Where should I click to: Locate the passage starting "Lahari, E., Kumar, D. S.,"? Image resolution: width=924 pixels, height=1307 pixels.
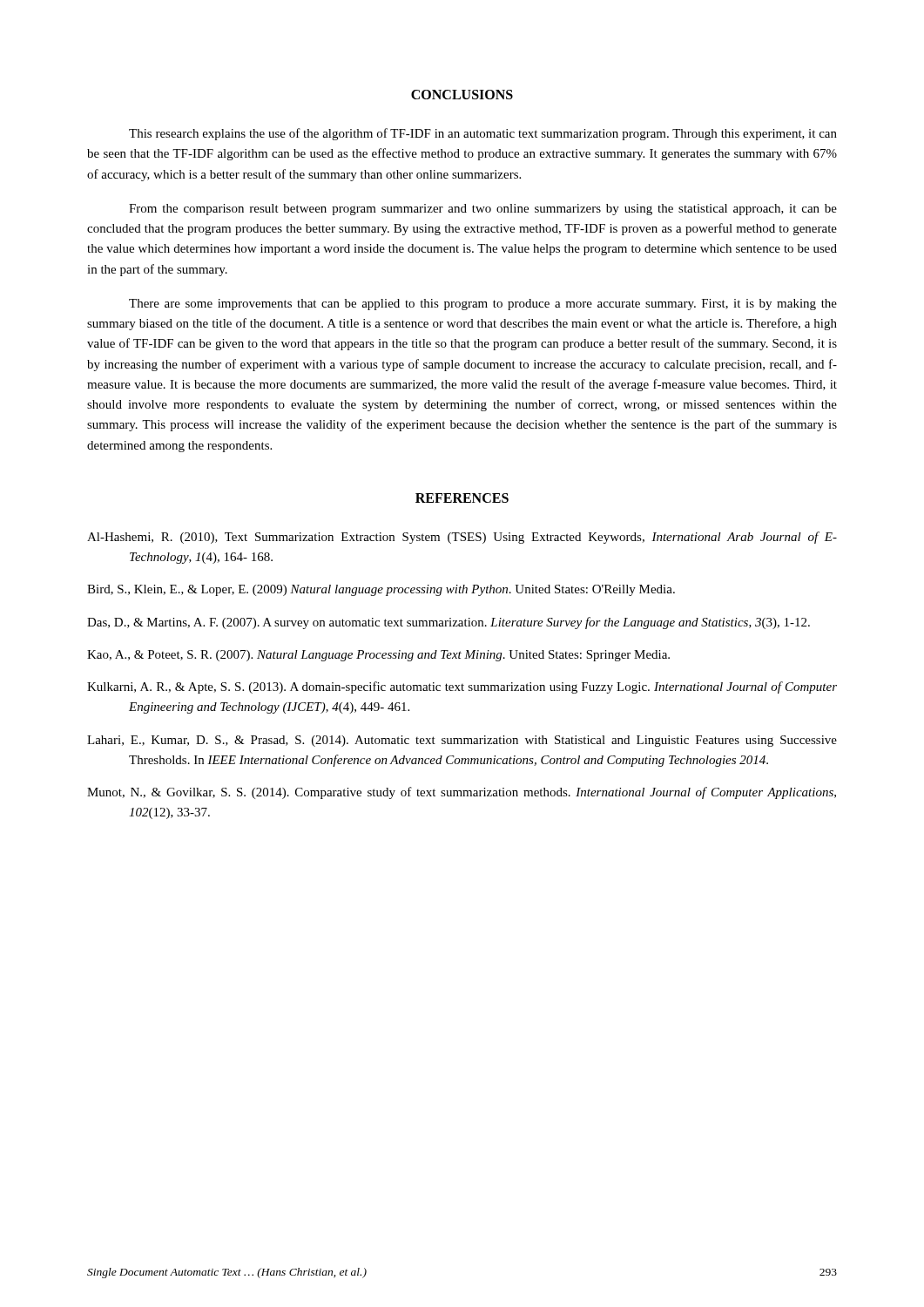(462, 749)
